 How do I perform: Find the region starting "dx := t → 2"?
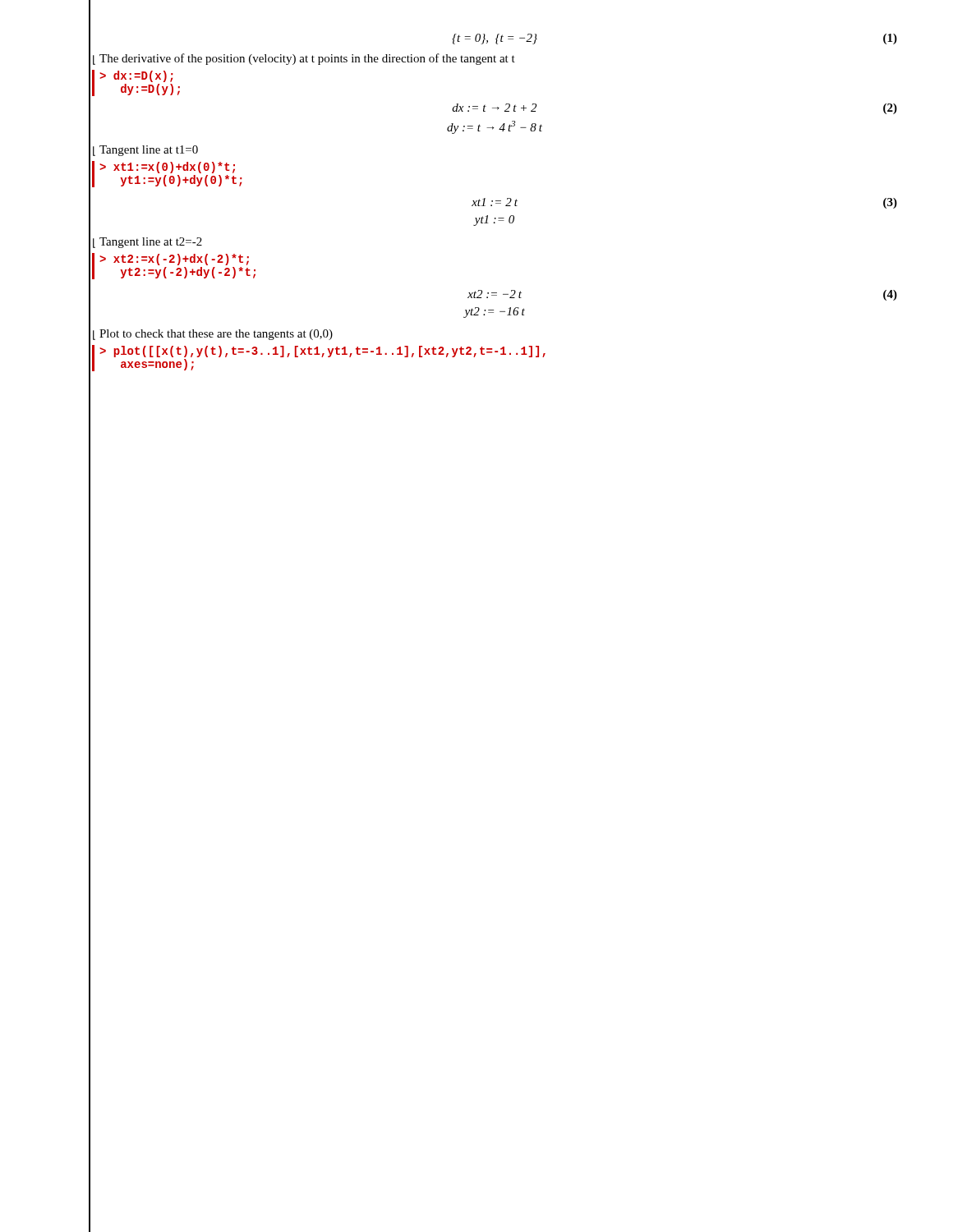point(495,118)
